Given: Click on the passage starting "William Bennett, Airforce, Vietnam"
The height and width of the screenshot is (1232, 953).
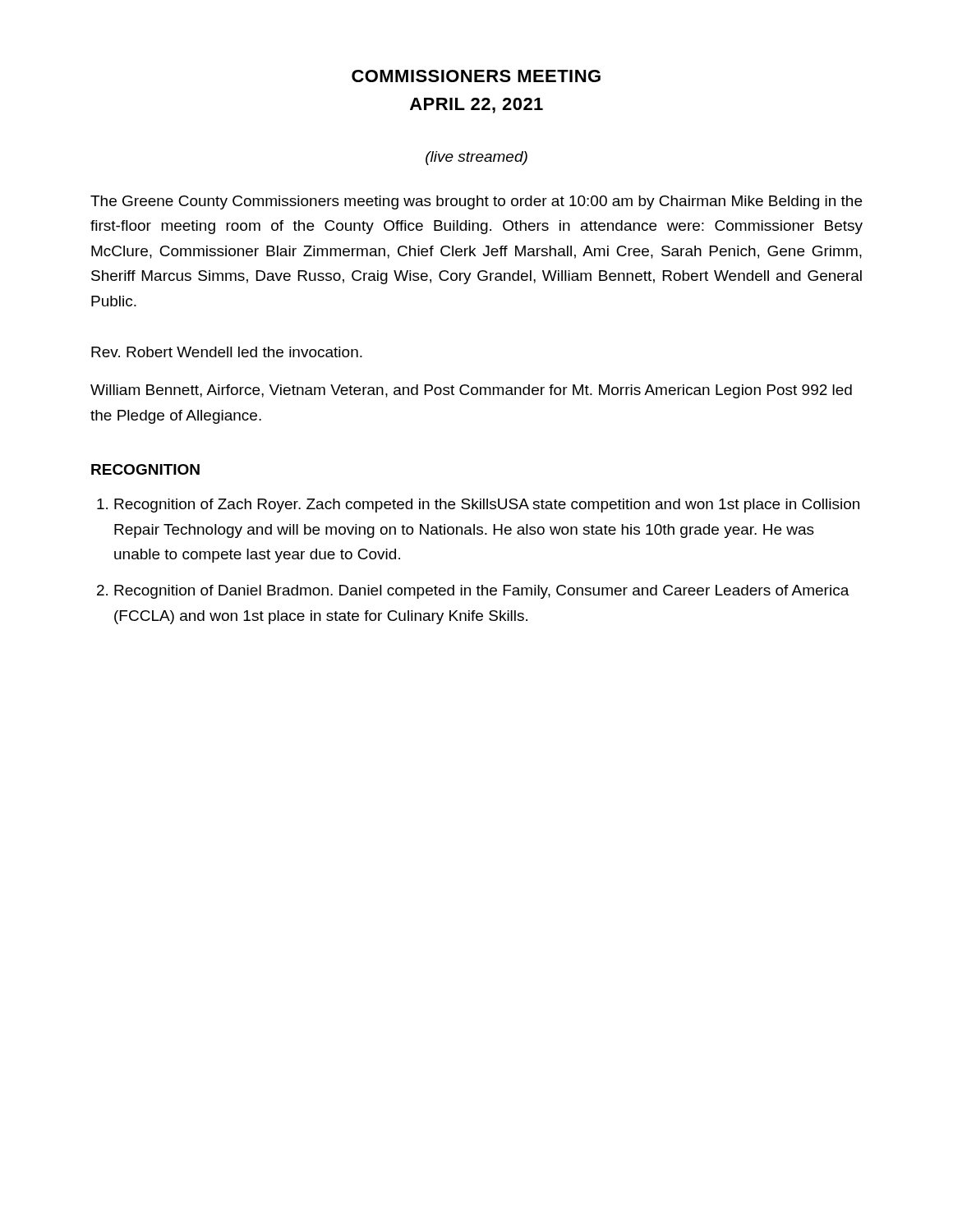Looking at the screenshot, I should 472,402.
